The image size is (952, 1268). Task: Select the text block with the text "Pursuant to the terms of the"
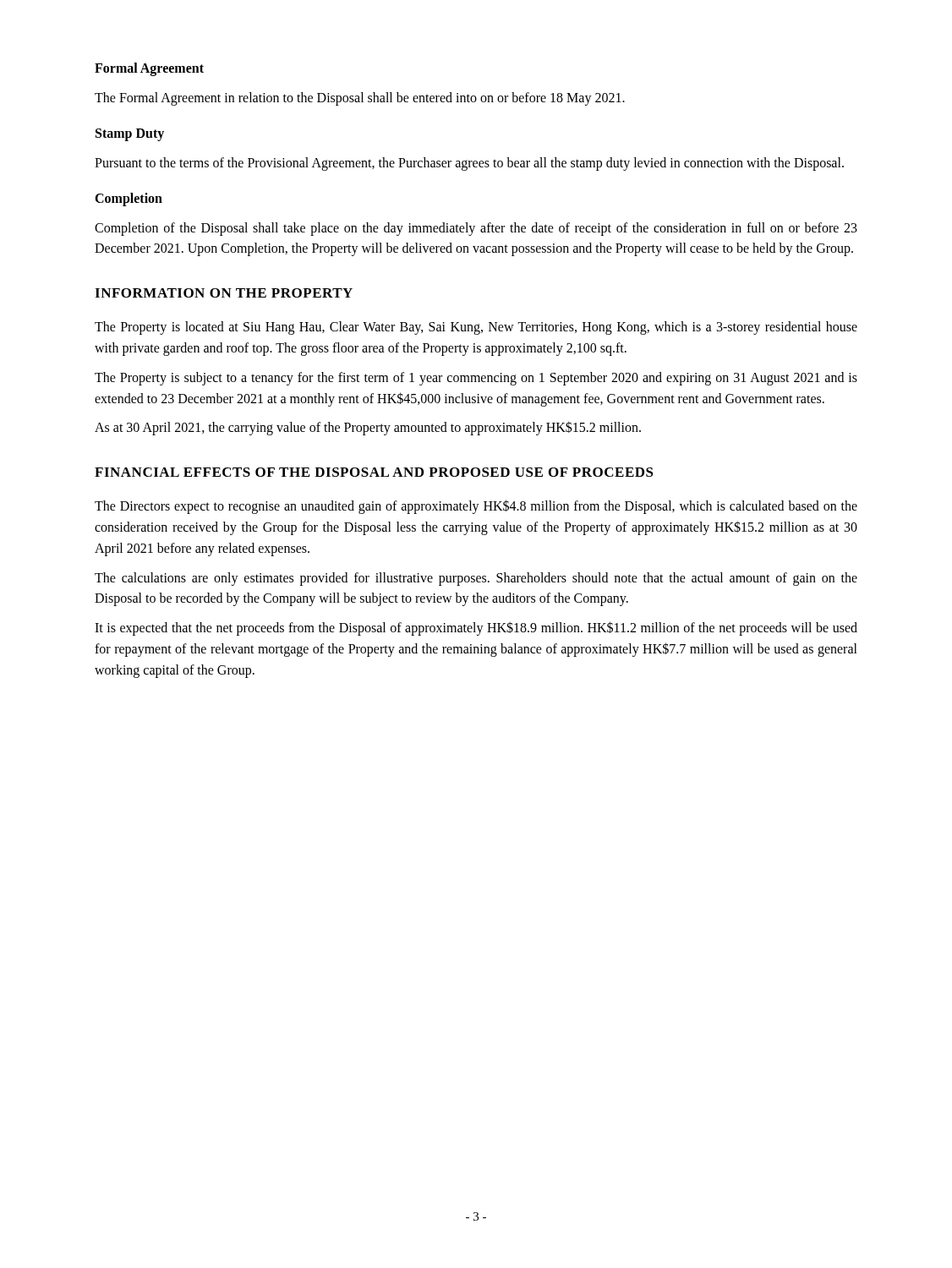point(470,163)
